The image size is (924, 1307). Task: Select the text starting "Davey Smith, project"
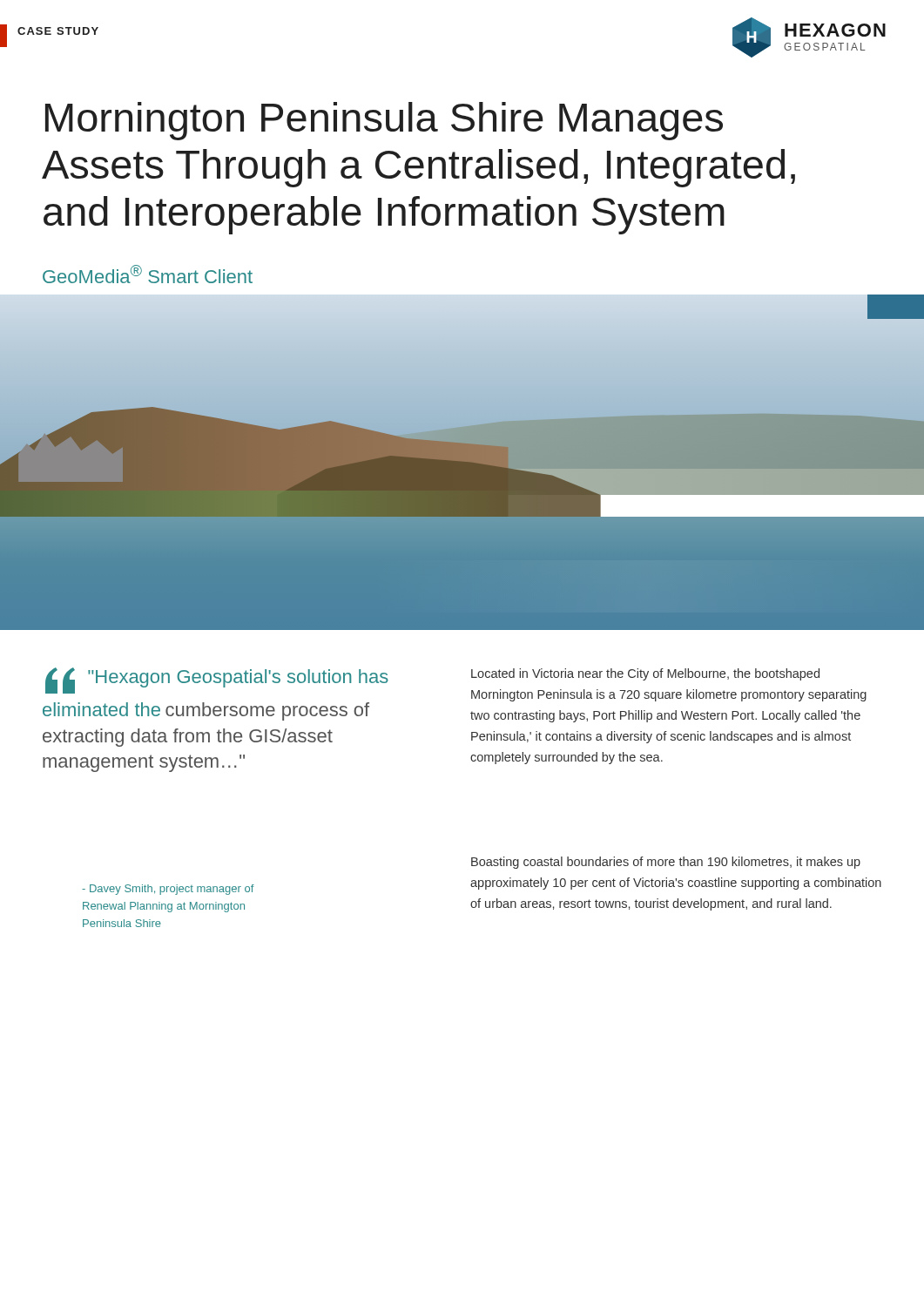(x=168, y=906)
